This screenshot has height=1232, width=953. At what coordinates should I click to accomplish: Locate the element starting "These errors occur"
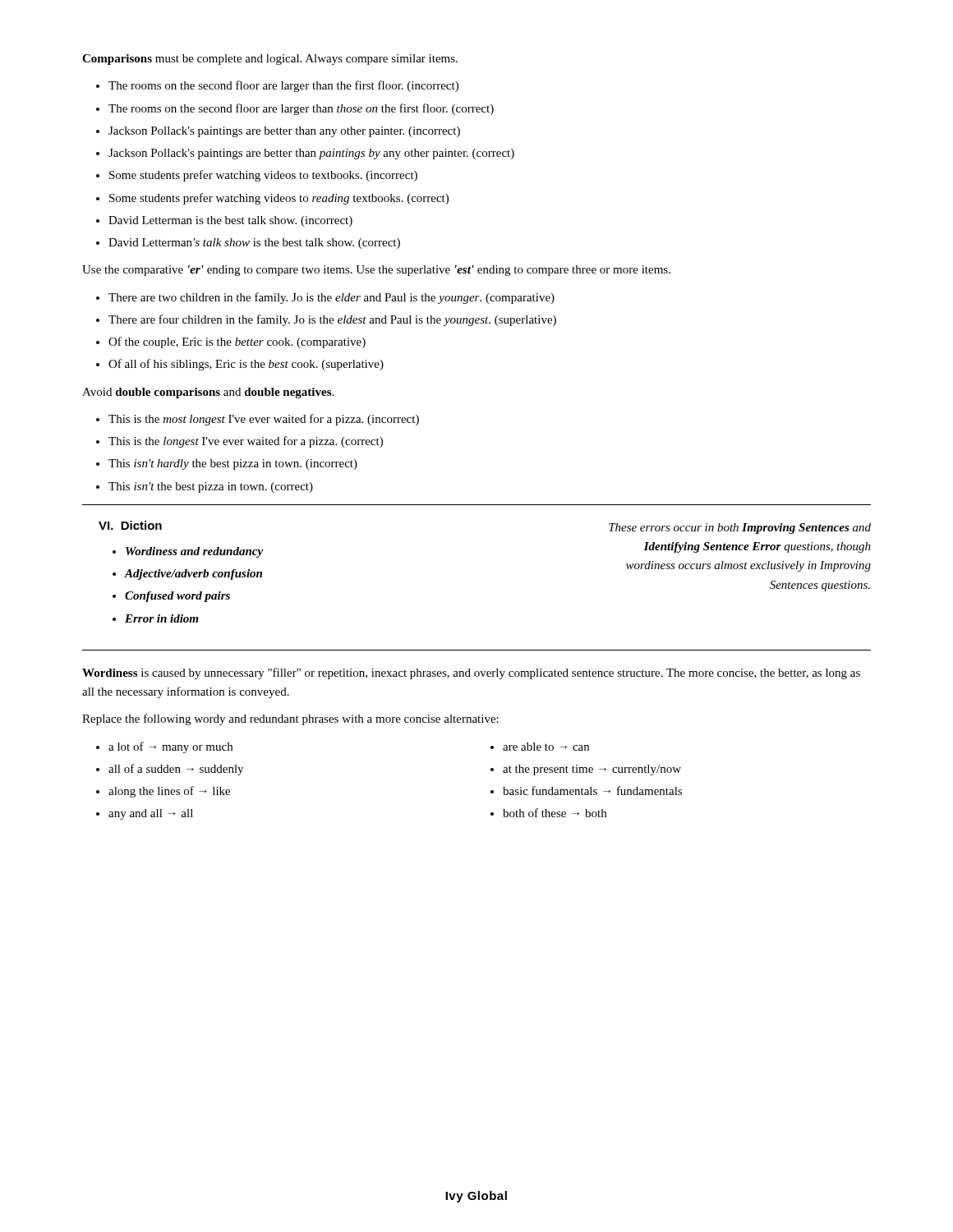click(739, 556)
